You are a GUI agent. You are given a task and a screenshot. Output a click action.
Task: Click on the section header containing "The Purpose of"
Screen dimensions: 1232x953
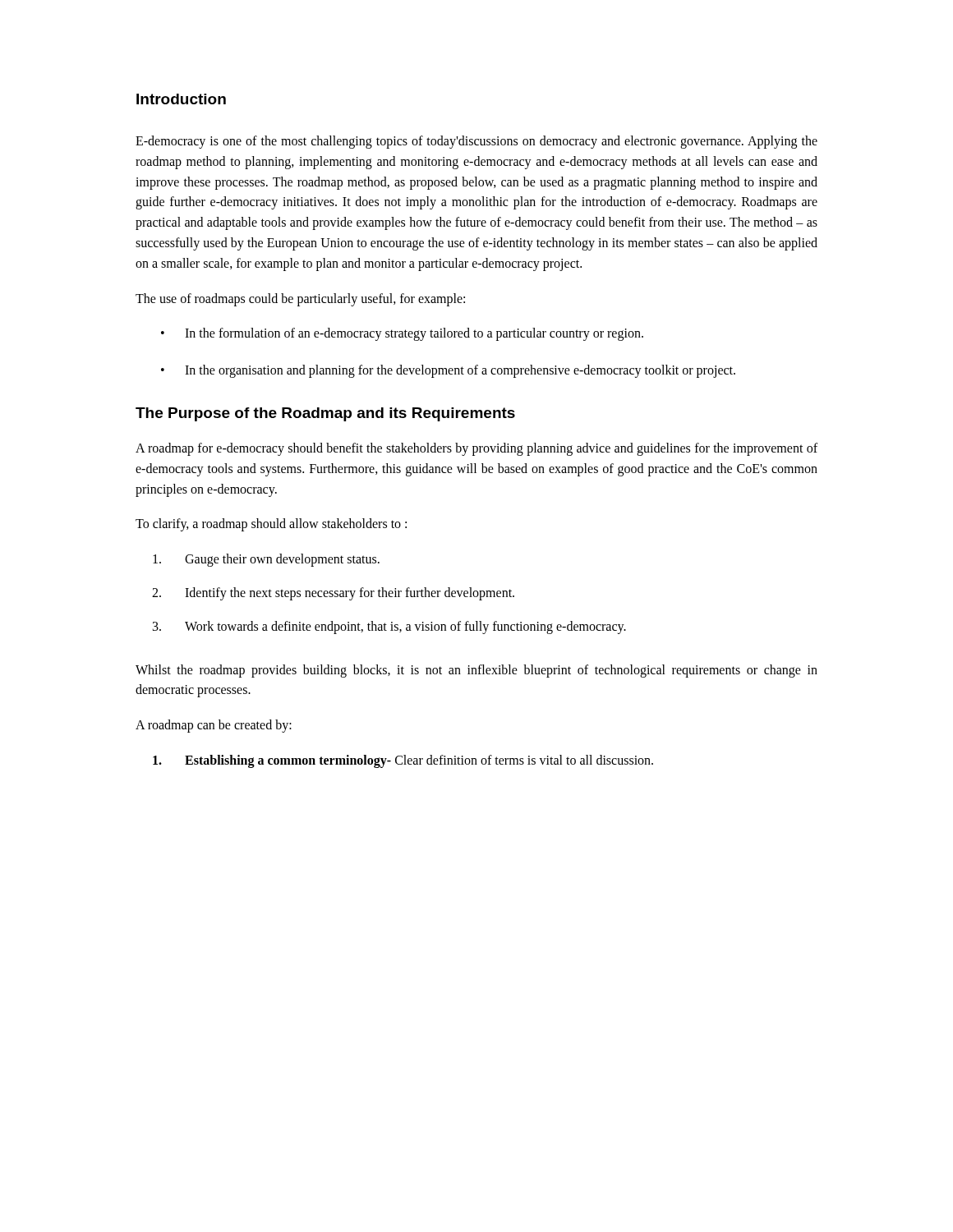pyautogui.click(x=325, y=413)
